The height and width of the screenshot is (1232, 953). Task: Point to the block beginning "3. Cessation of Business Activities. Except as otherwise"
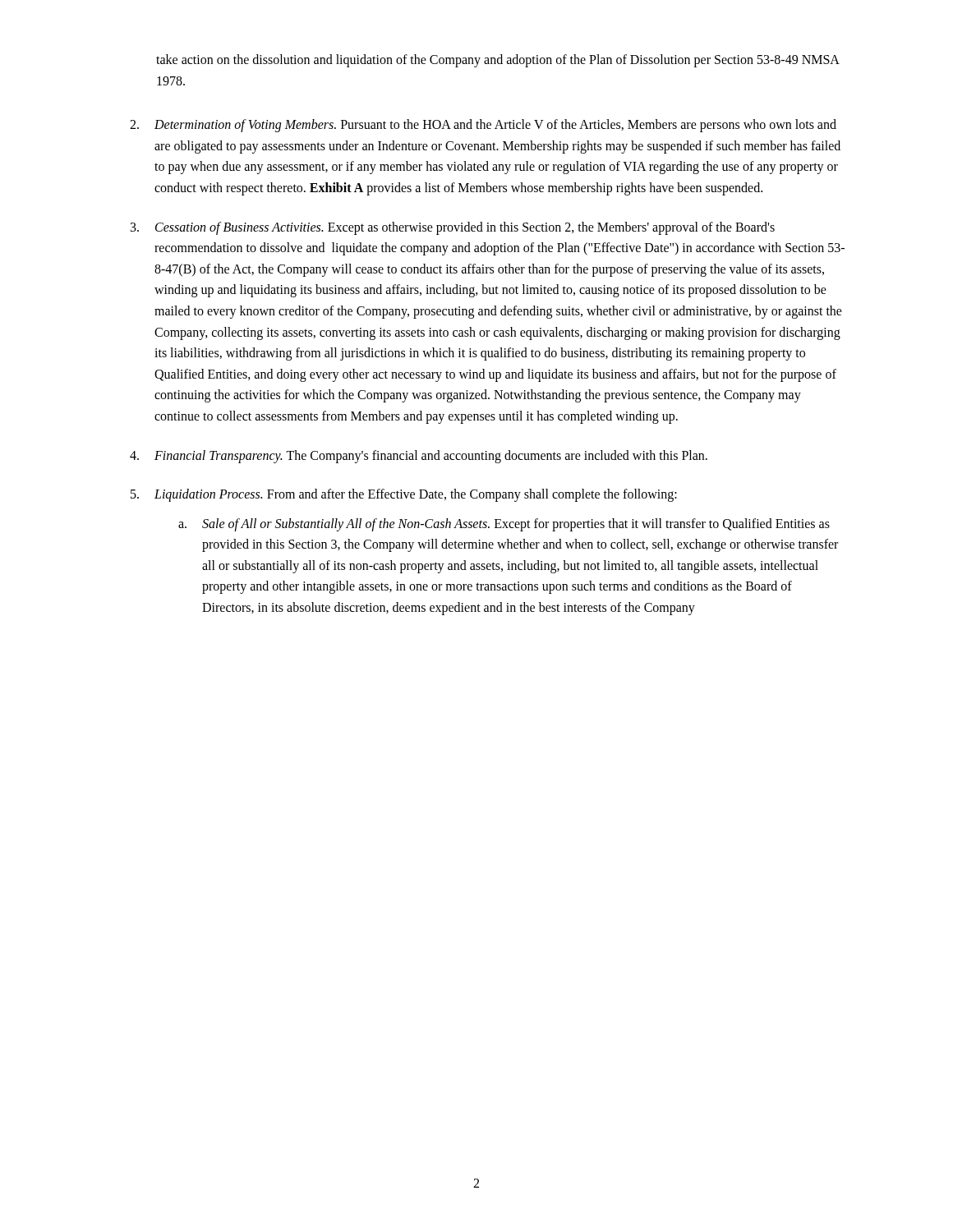pos(476,322)
